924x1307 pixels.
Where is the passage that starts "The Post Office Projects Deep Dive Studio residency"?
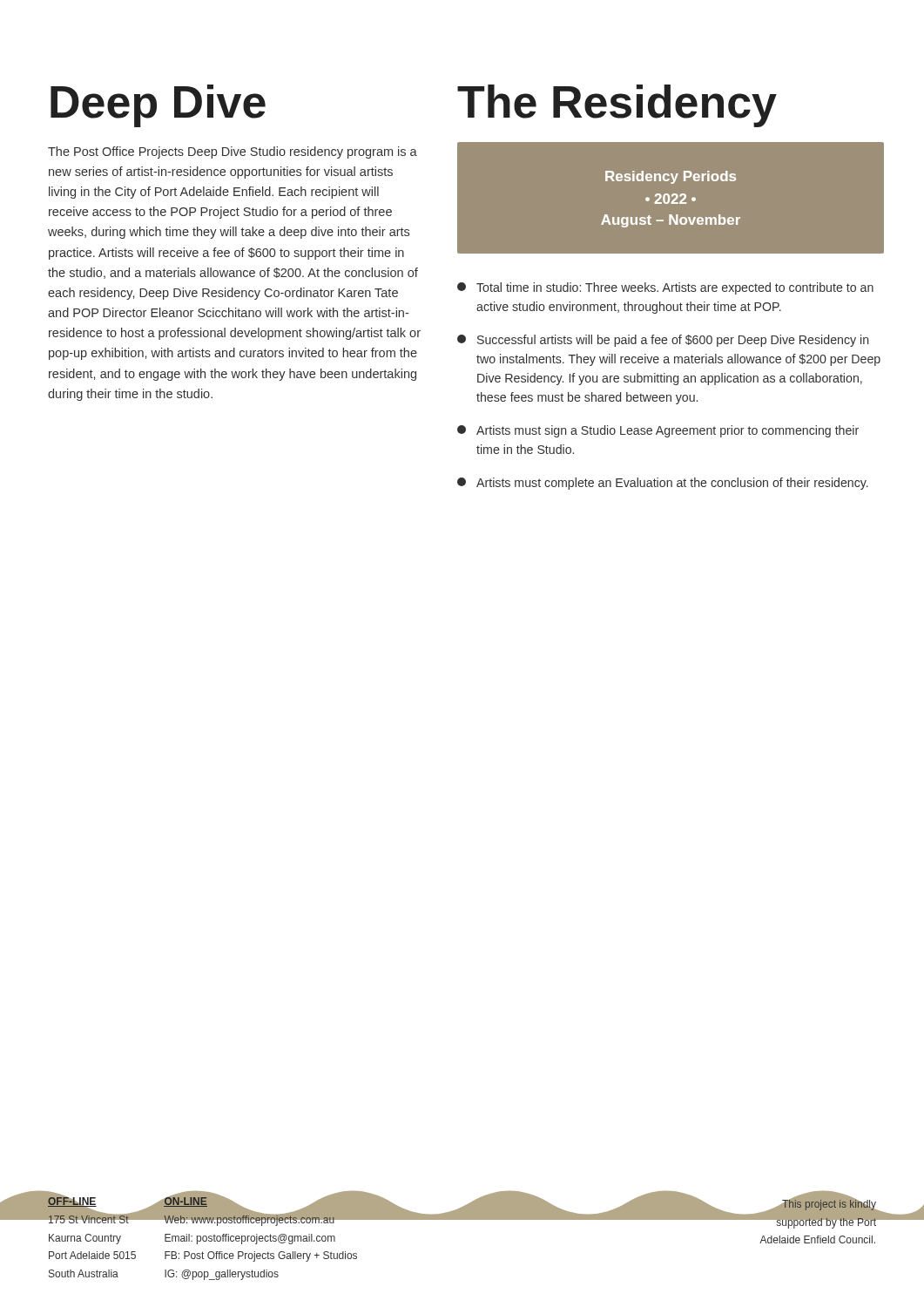click(x=235, y=273)
